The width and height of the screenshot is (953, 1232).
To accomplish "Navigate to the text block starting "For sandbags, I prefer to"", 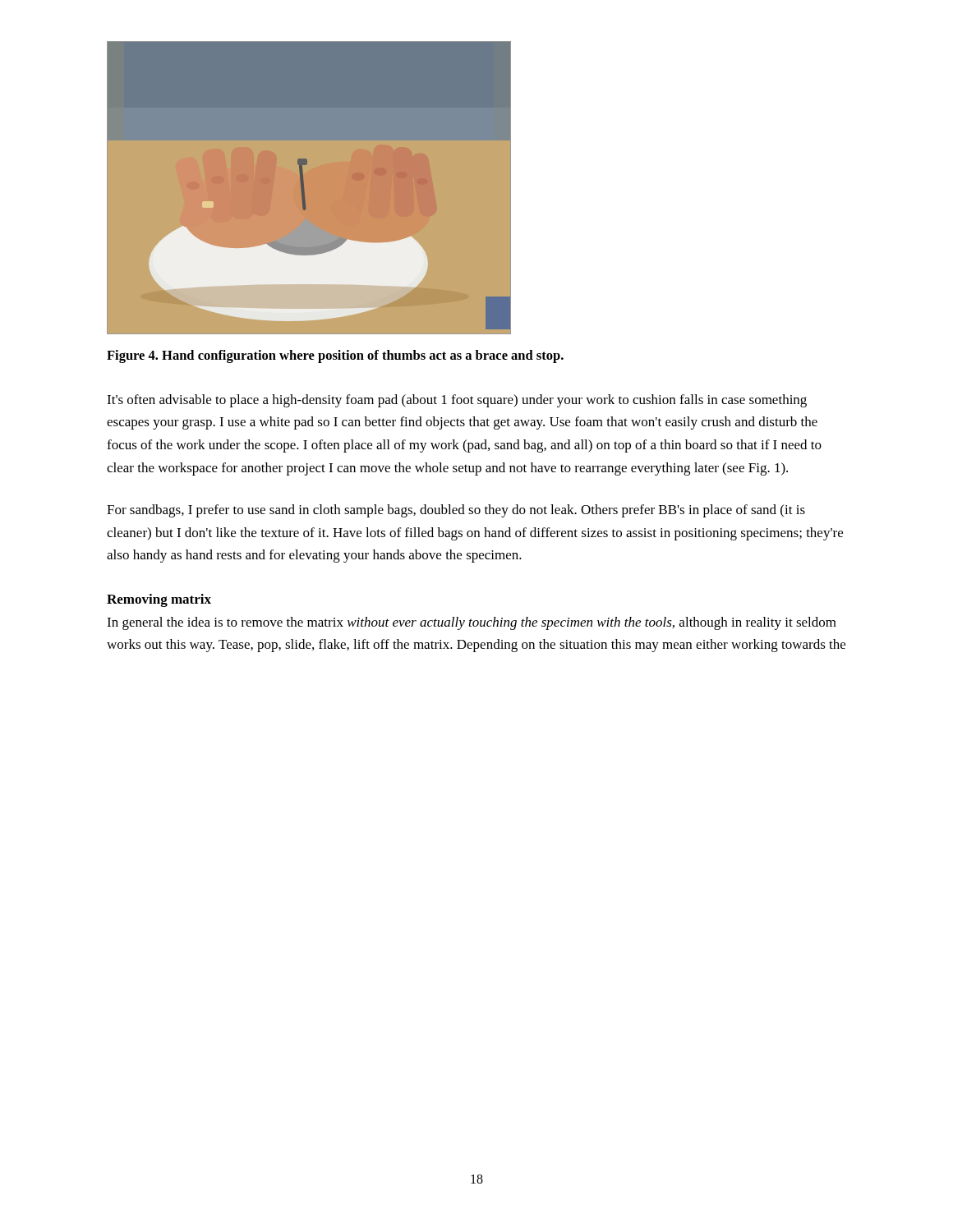I will [x=475, y=532].
